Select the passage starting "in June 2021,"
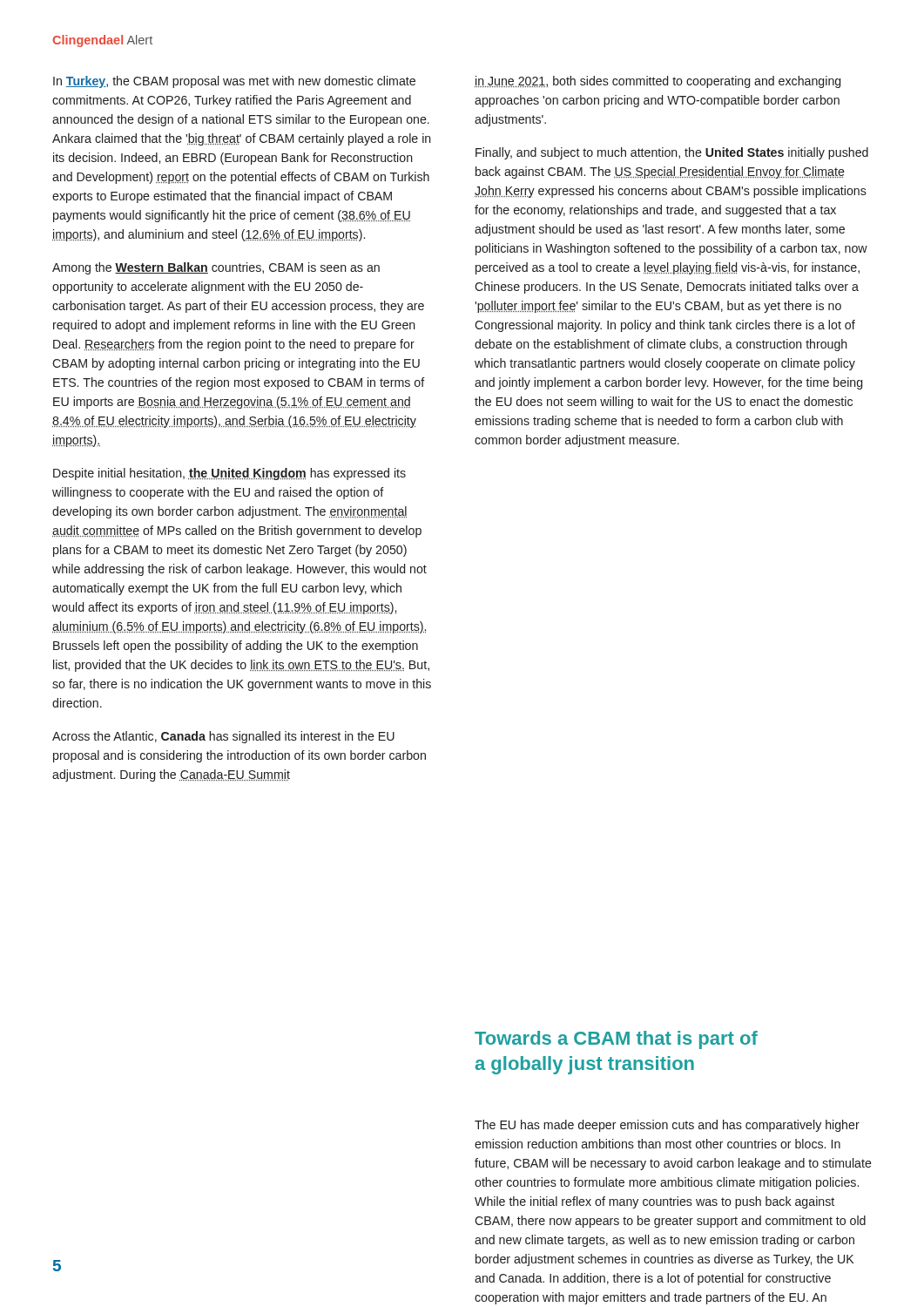Image resolution: width=924 pixels, height=1307 pixels. tap(673, 100)
